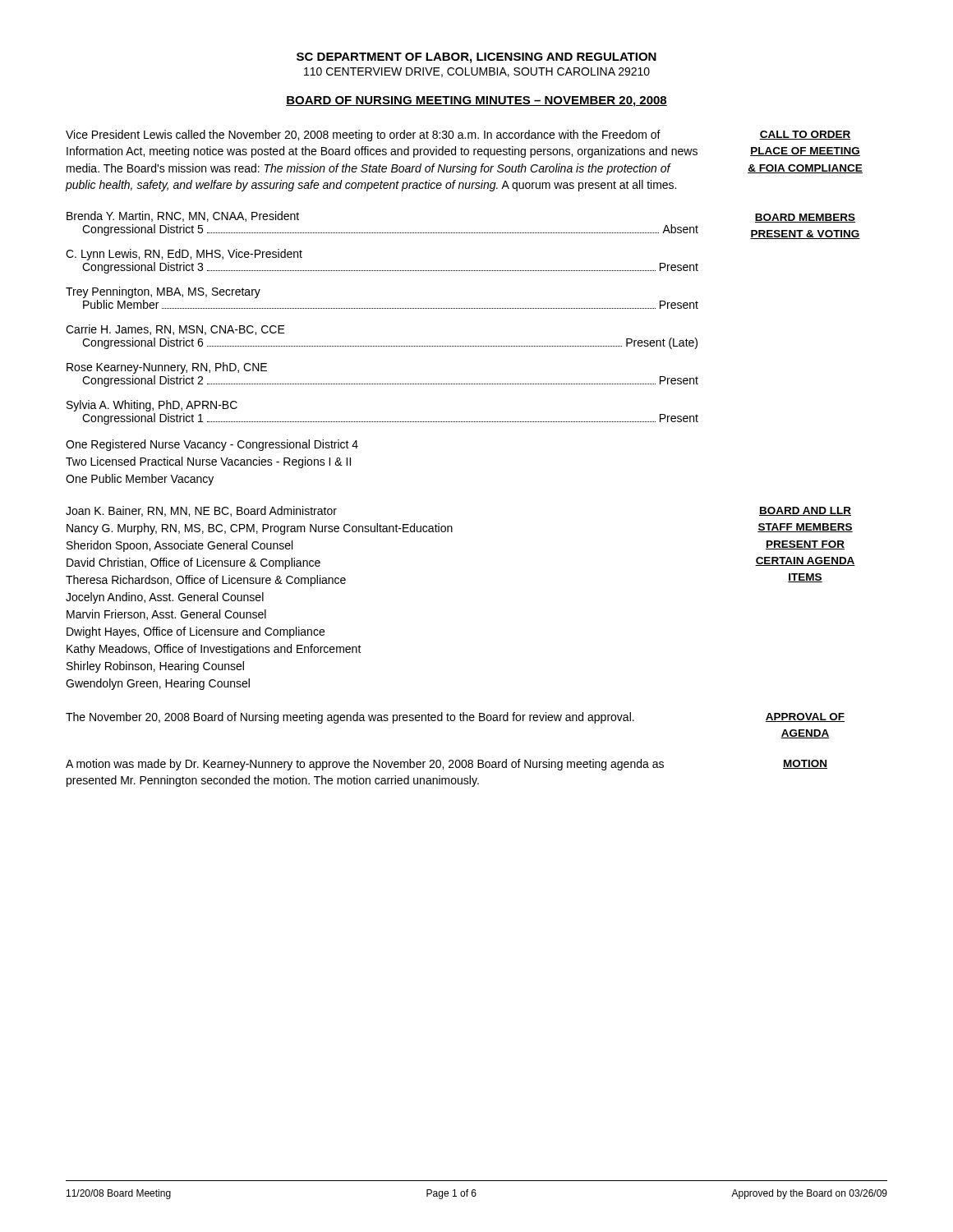The image size is (953, 1232).
Task: Point to the element starting "One Registered Nurse Vacancy - Congressional District 4"
Action: [212, 462]
